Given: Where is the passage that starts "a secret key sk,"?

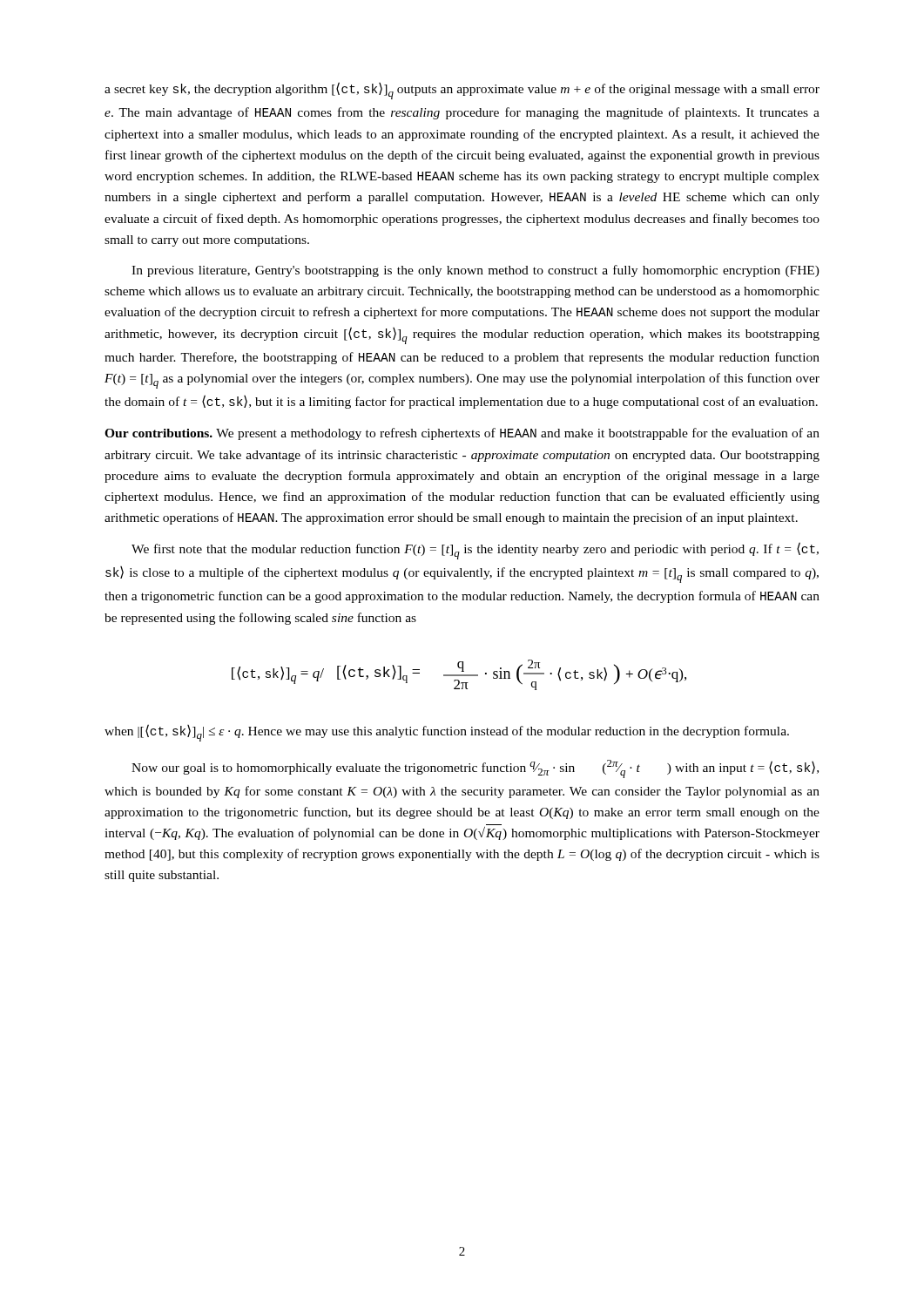Looking at the screenshot, I should click(462, 164).
